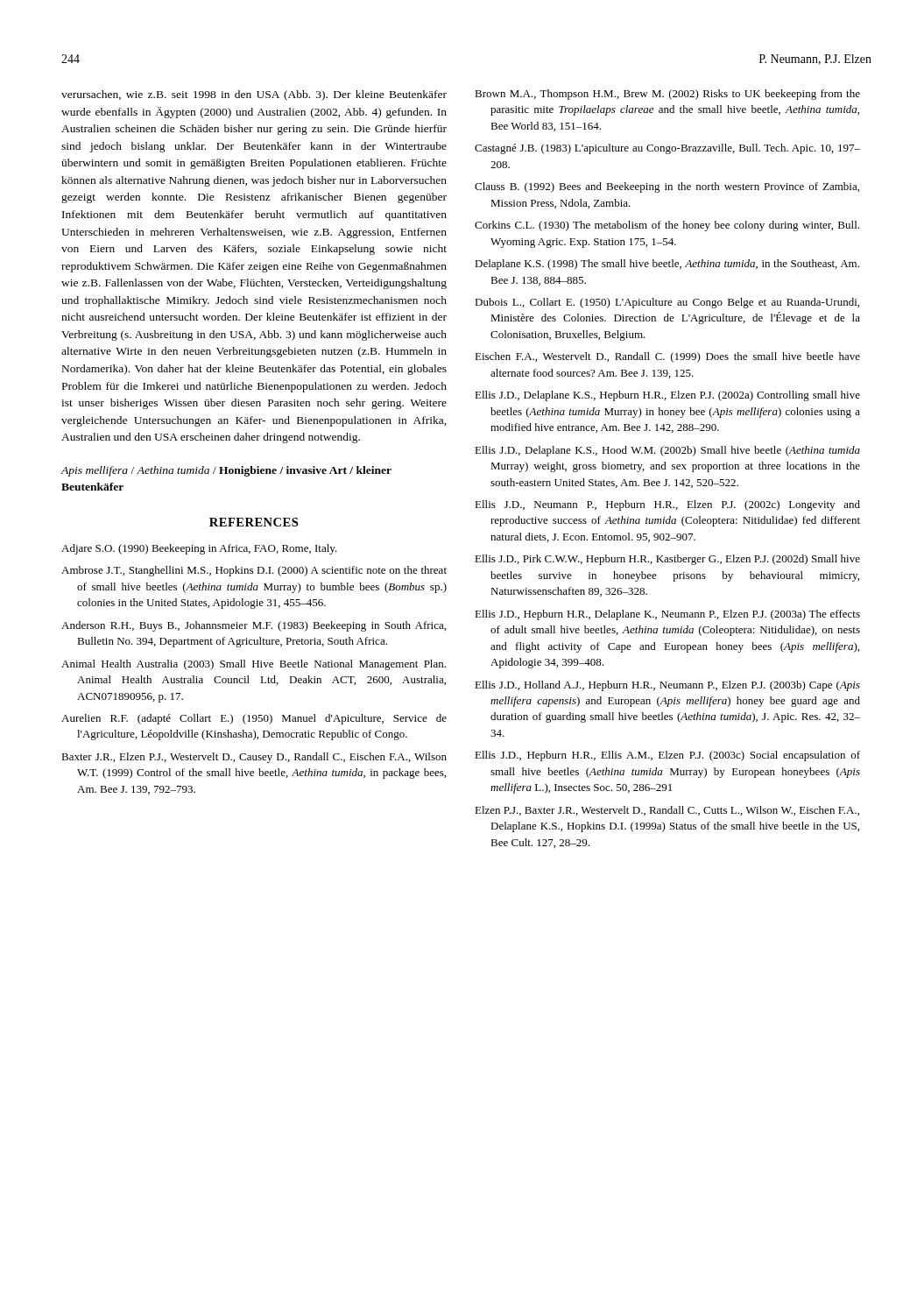
Task: Find the text block with the text "Apis mellifera / Aethina tumida / Honigbiene"
Action: tap(226, 478)
